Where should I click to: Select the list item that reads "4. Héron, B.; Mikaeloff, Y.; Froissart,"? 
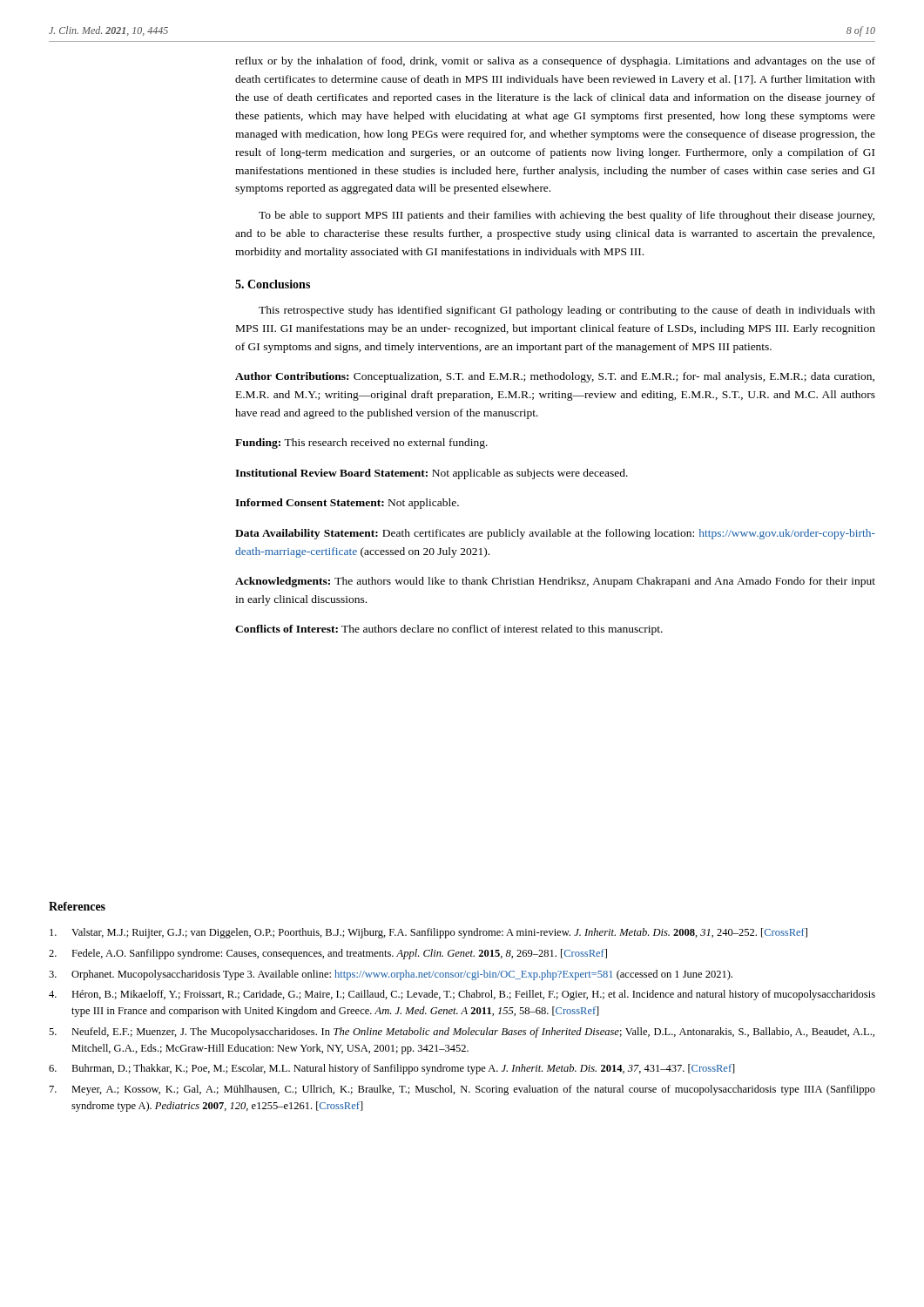462,1003
